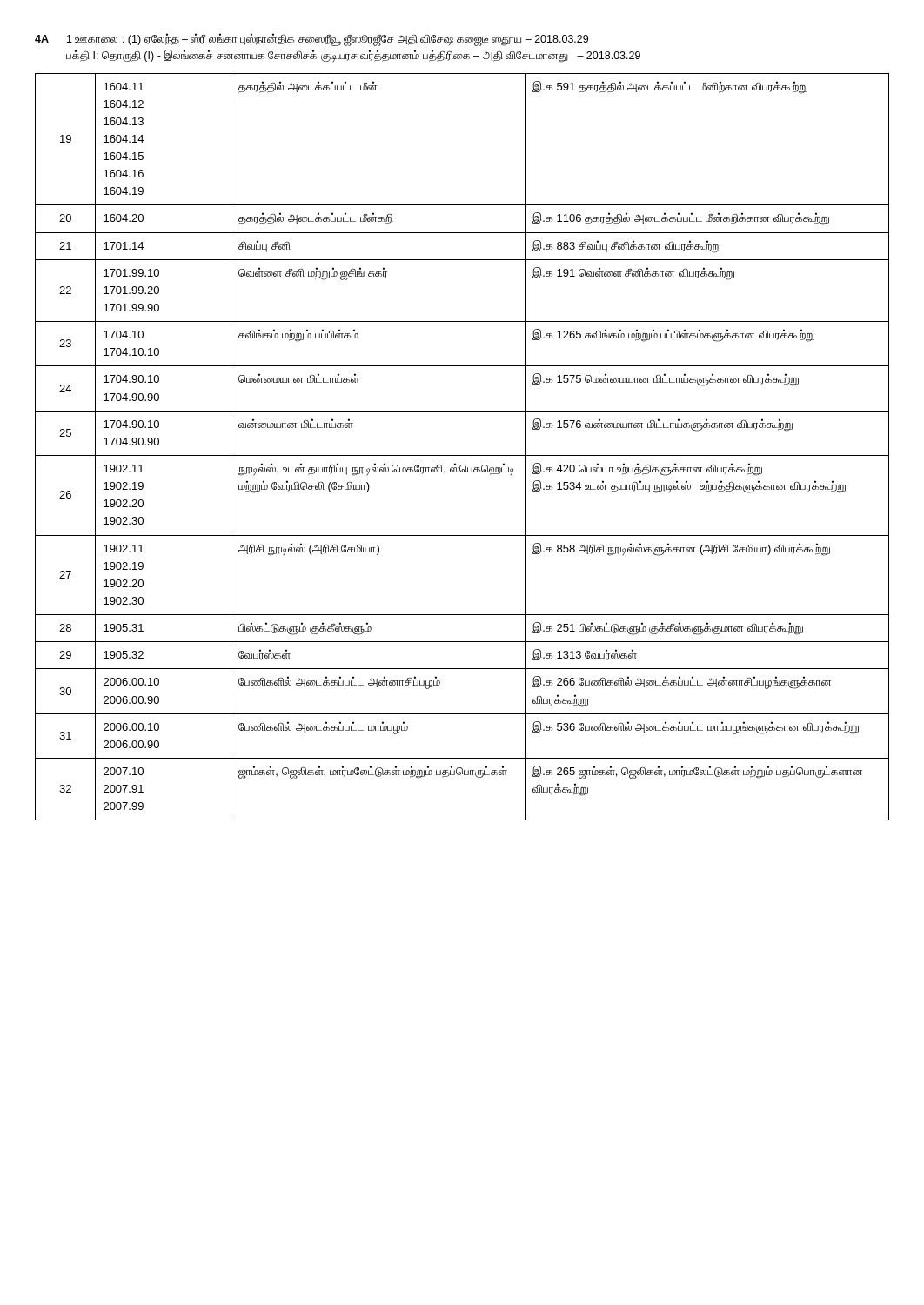Click on the table containing "சுவிங்கம் மற்றும் பப்பிள்கம்"

462,447
